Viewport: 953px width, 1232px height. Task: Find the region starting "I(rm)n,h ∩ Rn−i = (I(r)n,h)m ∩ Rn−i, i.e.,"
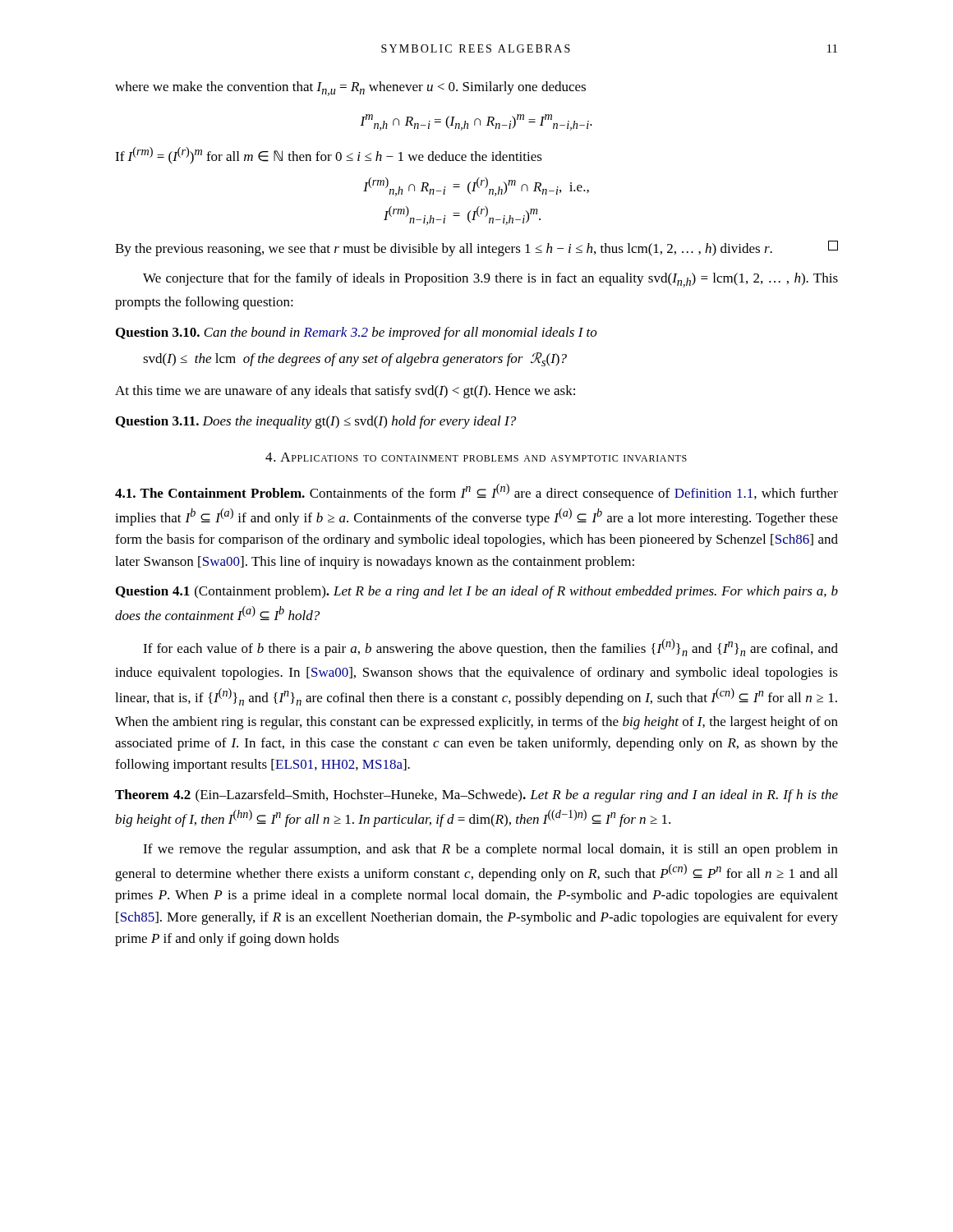tap(476, 201)
